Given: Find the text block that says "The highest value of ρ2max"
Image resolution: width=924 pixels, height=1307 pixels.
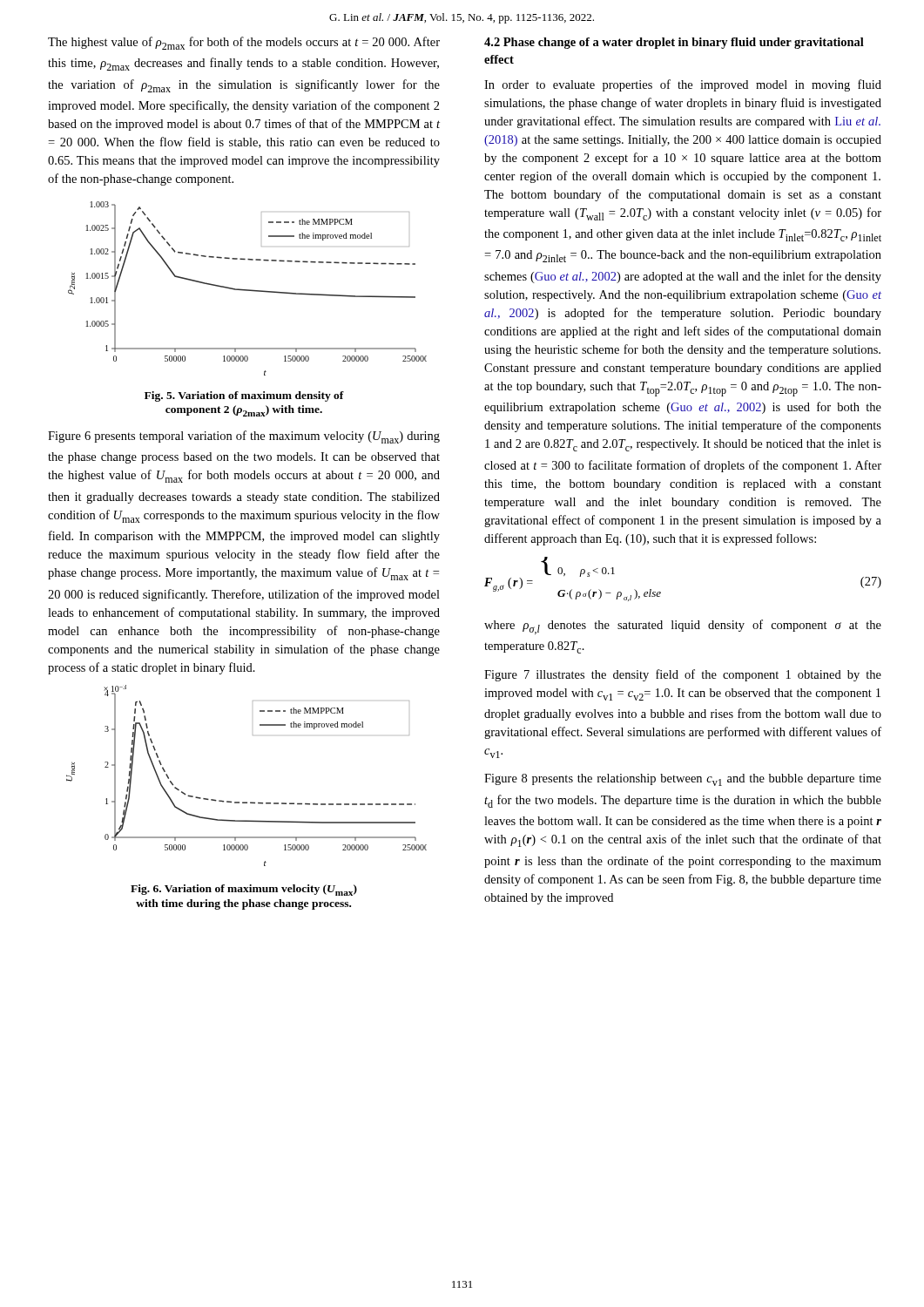Looking at the screenshot, I should [x=244, y=111].
